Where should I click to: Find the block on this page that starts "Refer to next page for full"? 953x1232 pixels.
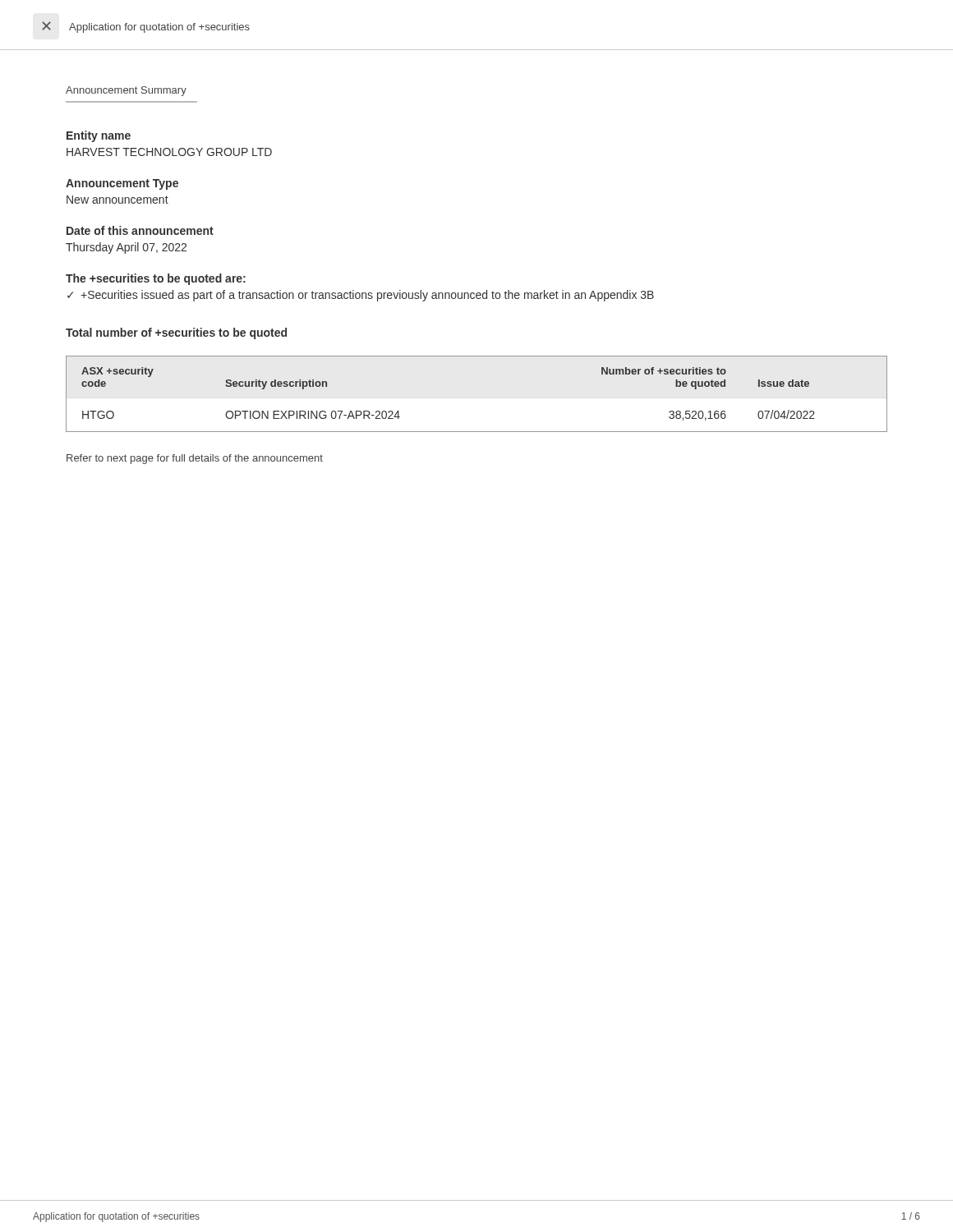point(194,458)
